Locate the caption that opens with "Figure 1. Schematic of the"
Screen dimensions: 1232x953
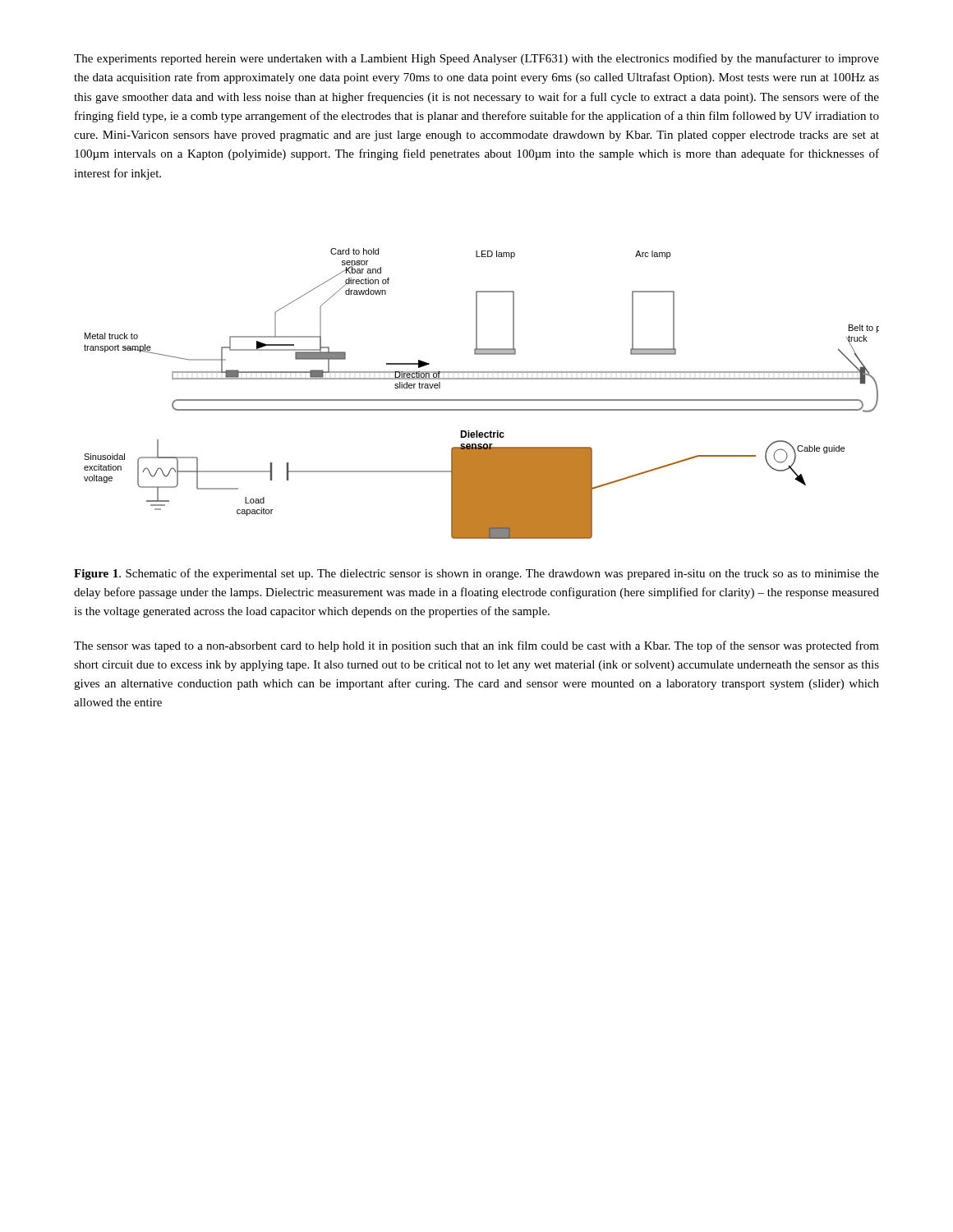476,592
